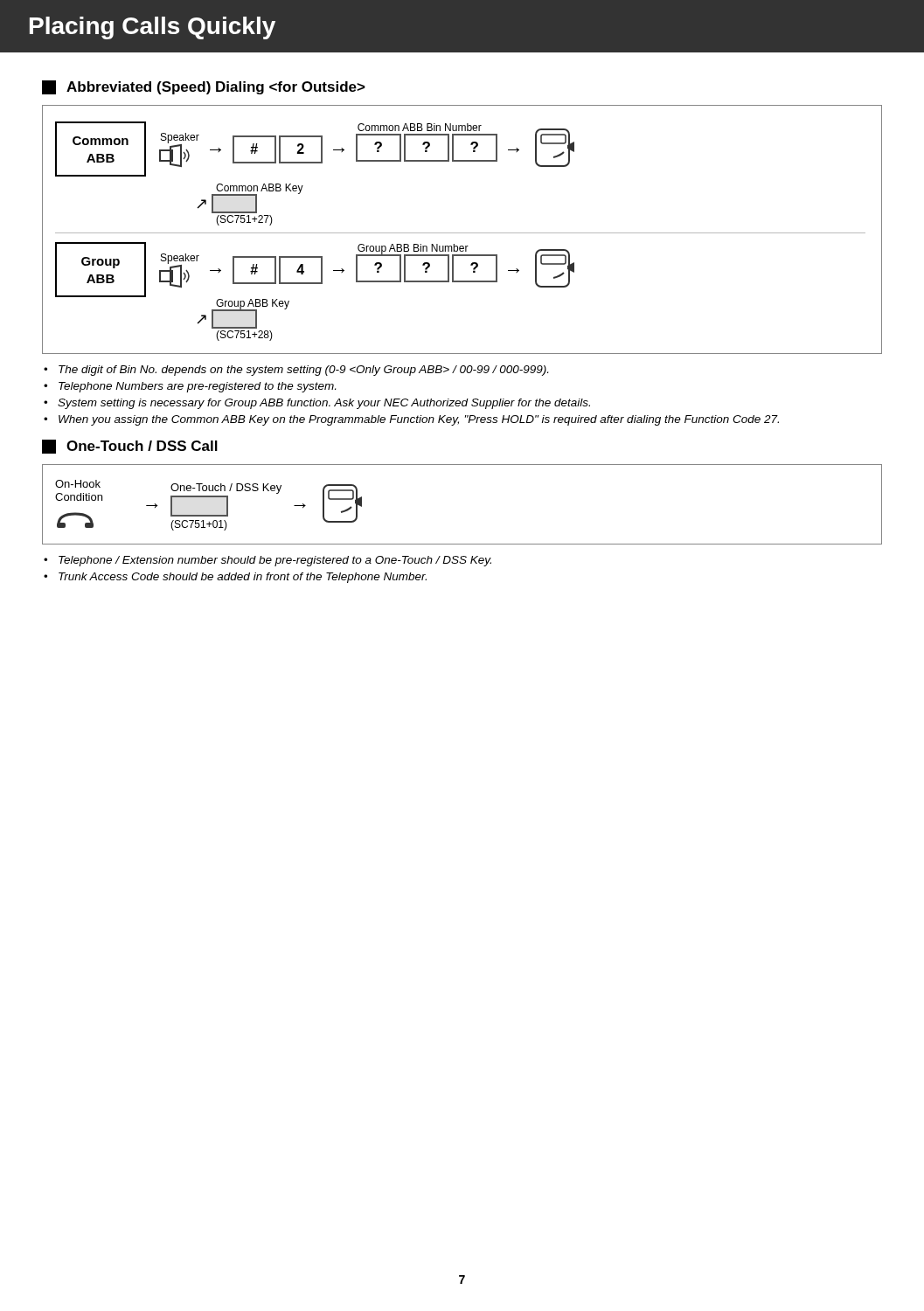This screenshot has height=1311, width=924.
Task: Point to "Abbreviated (Speed) Dialing"
Action: tap(204, 87)
